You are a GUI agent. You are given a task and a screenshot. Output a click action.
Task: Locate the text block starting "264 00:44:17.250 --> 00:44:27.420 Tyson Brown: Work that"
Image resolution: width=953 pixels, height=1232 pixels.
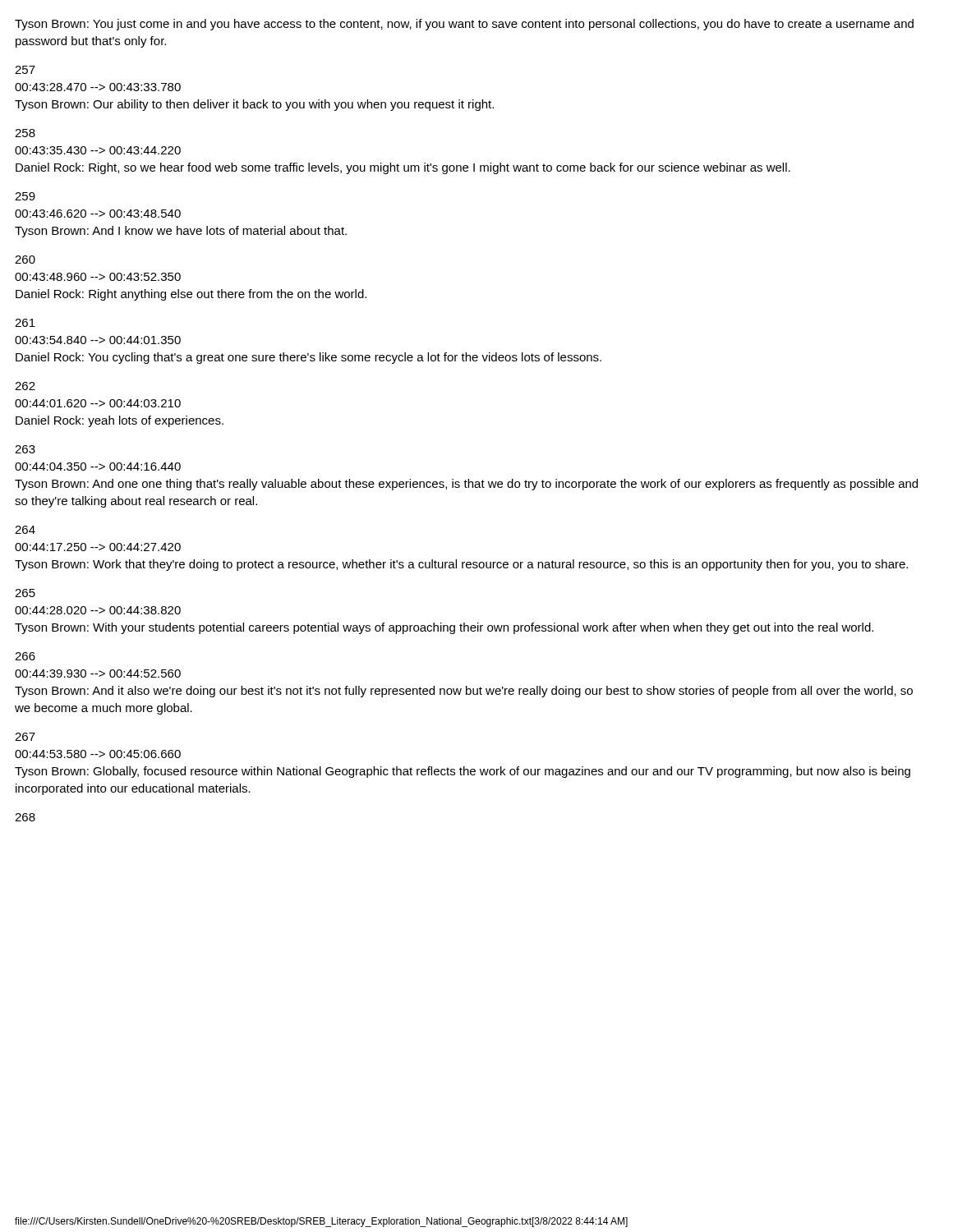[x=25, y=530]
